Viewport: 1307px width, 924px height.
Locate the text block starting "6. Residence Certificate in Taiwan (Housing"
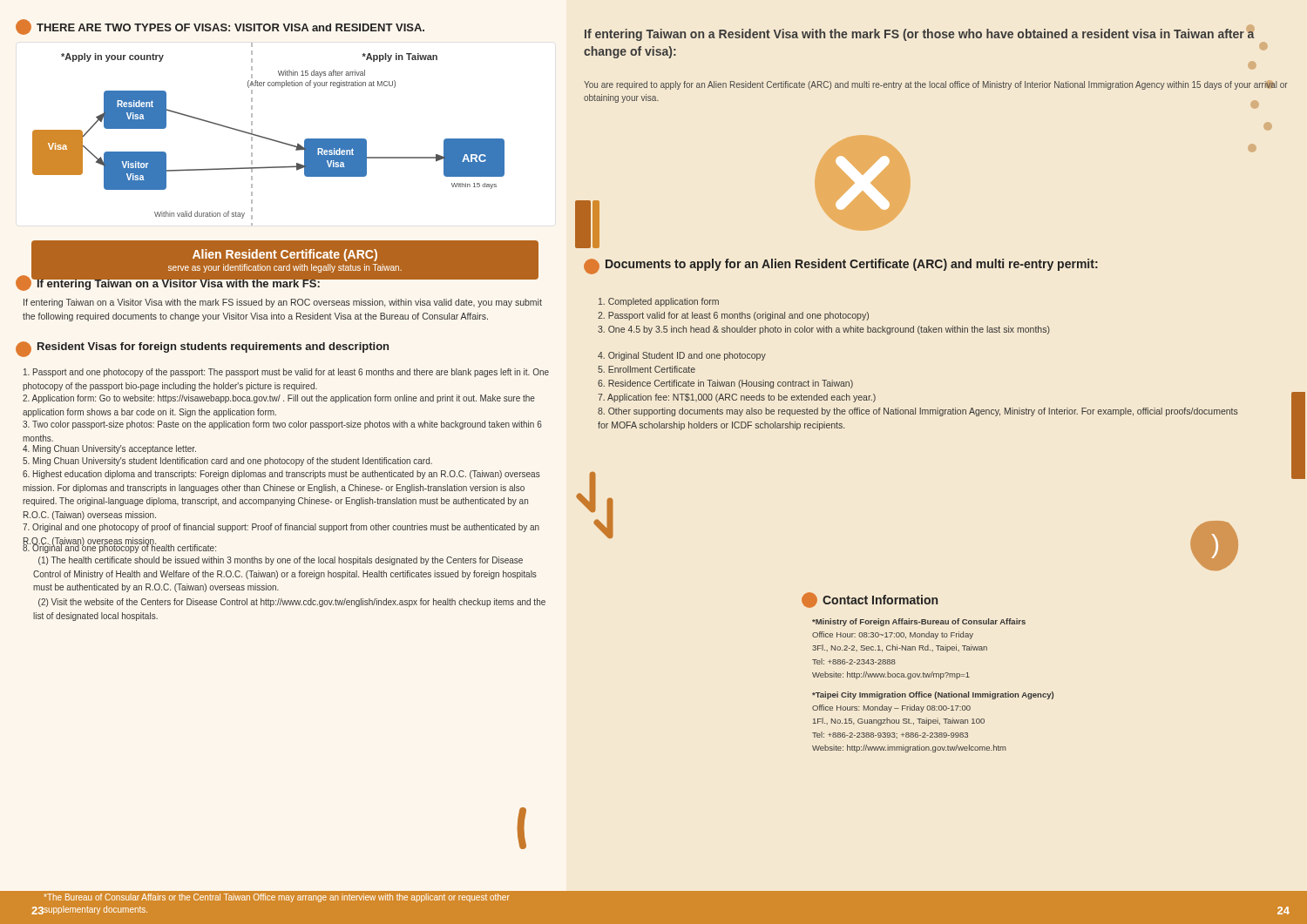point(725,383)
